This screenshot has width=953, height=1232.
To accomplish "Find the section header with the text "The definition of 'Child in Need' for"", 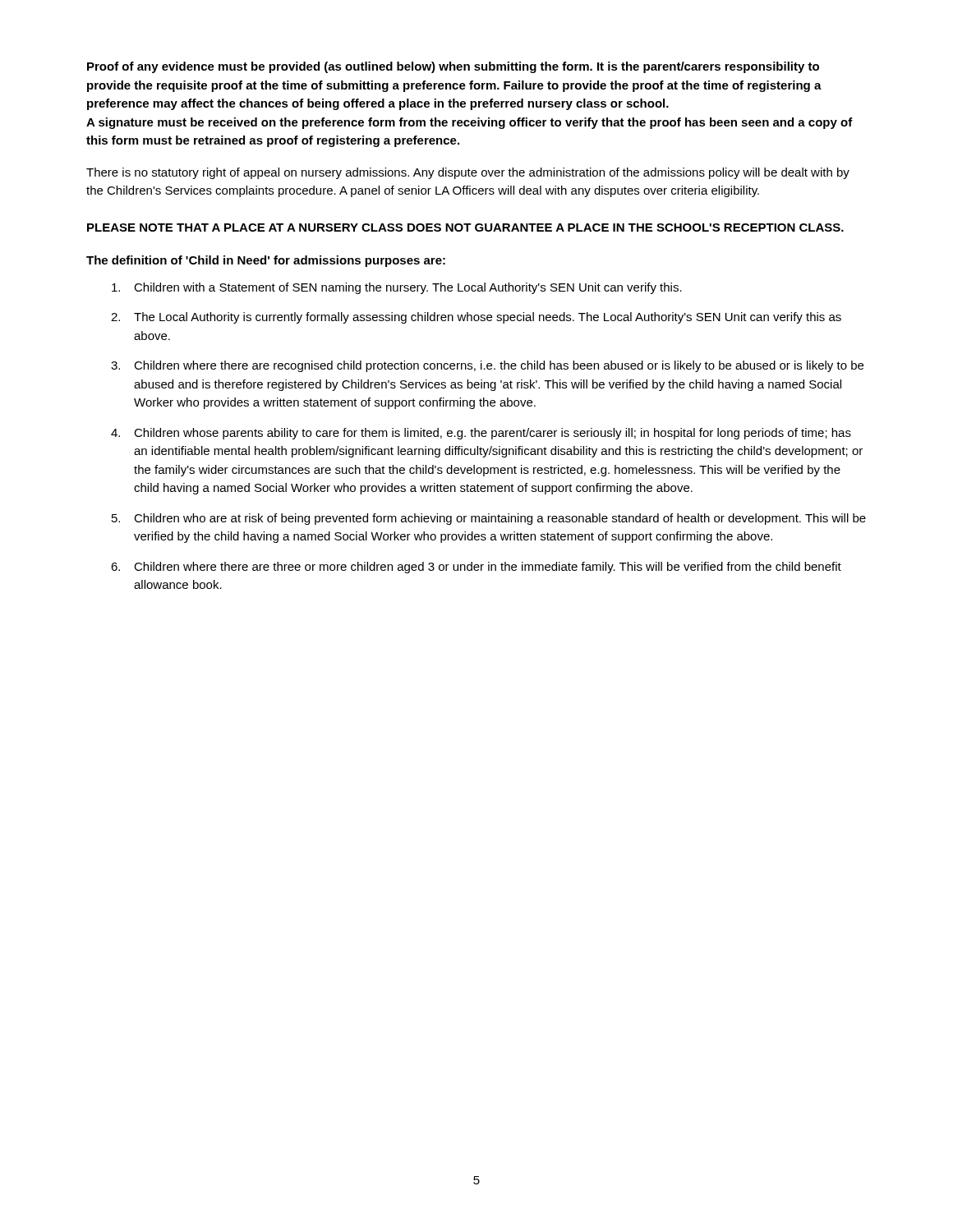I will [266, 260].
